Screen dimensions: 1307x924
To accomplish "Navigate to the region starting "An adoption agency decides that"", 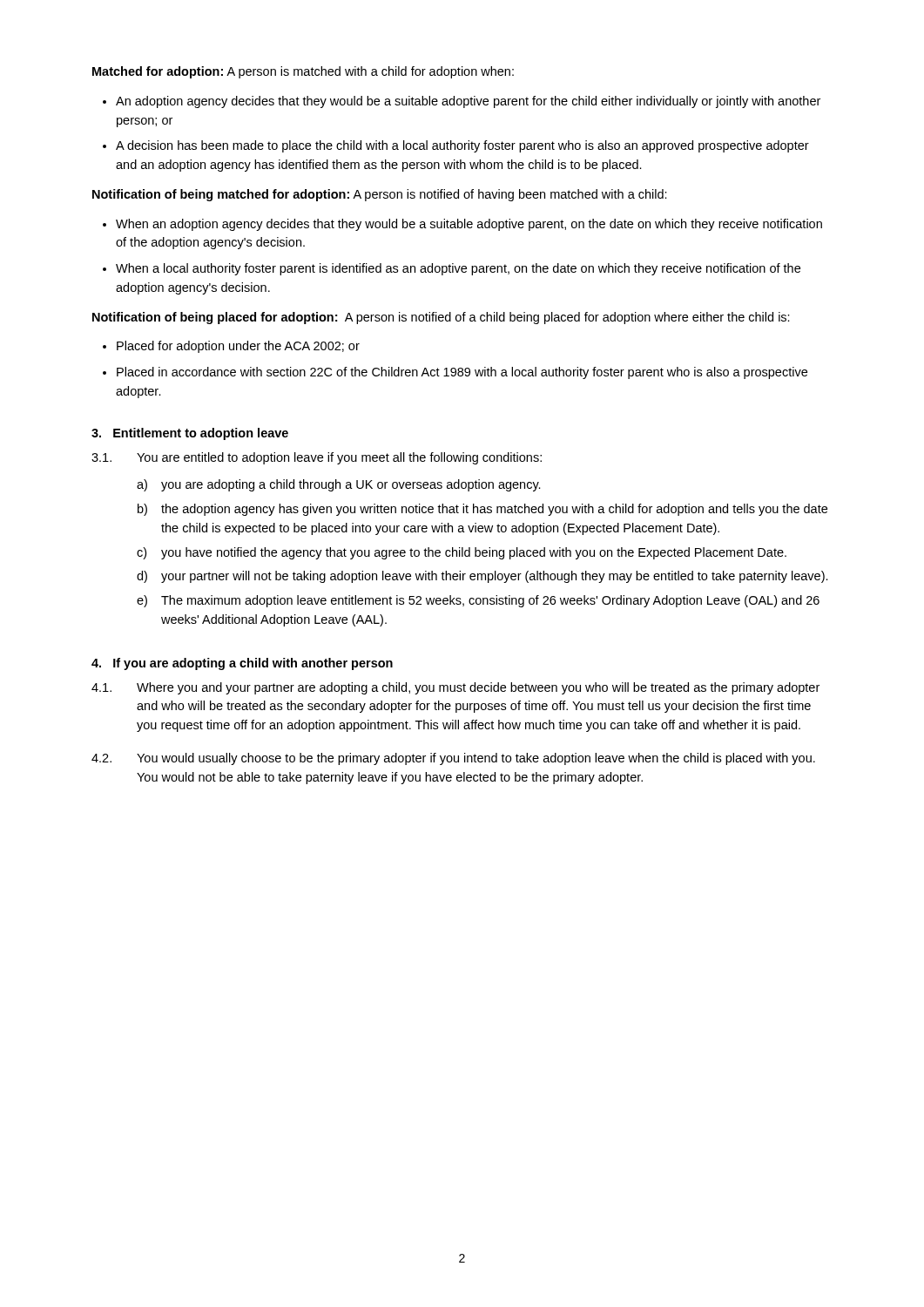I will tap(468, 110).
